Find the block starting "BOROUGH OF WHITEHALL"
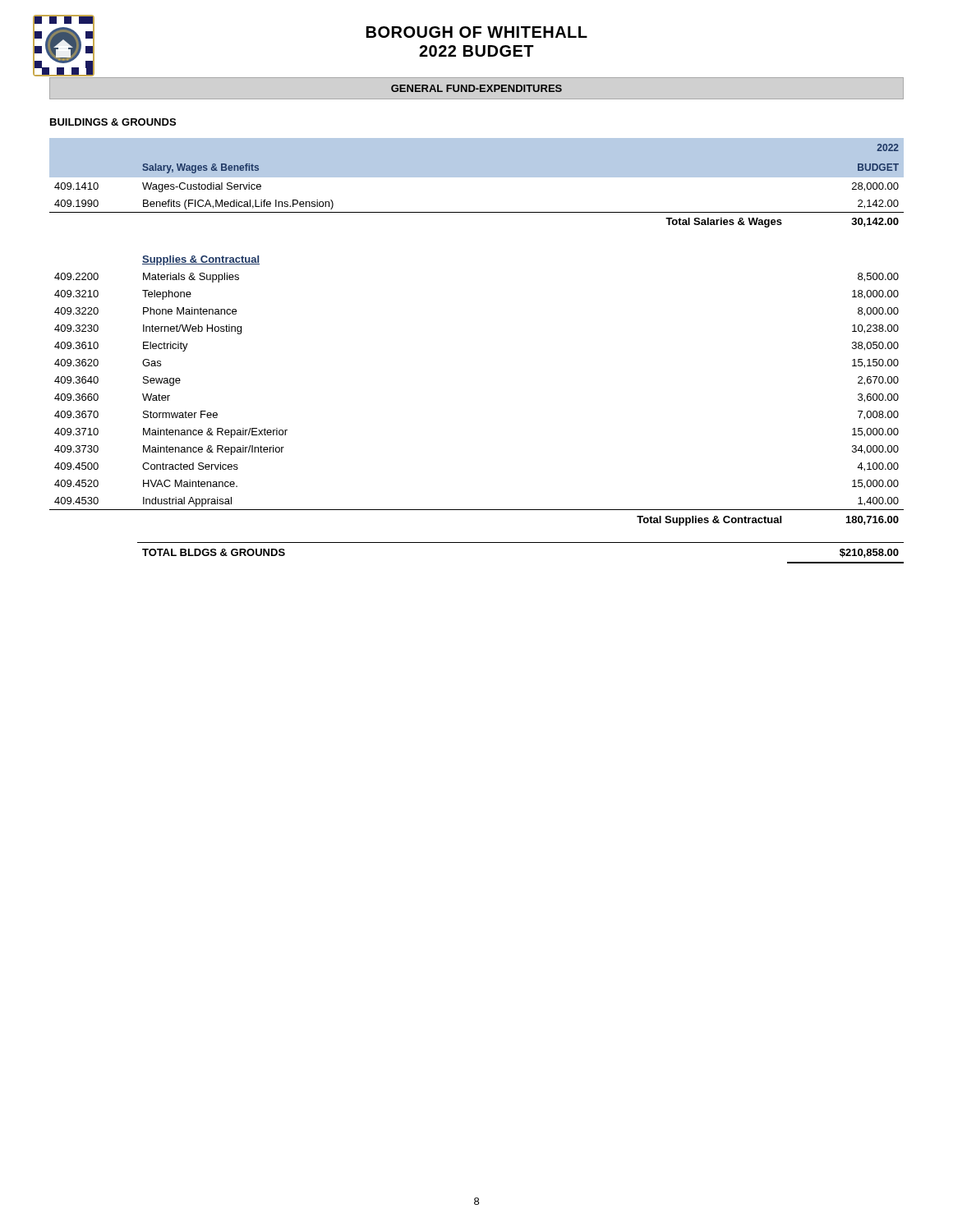The height and width of the screenshot is (1232, 953). pyautogui.click(x=476, y=32)
